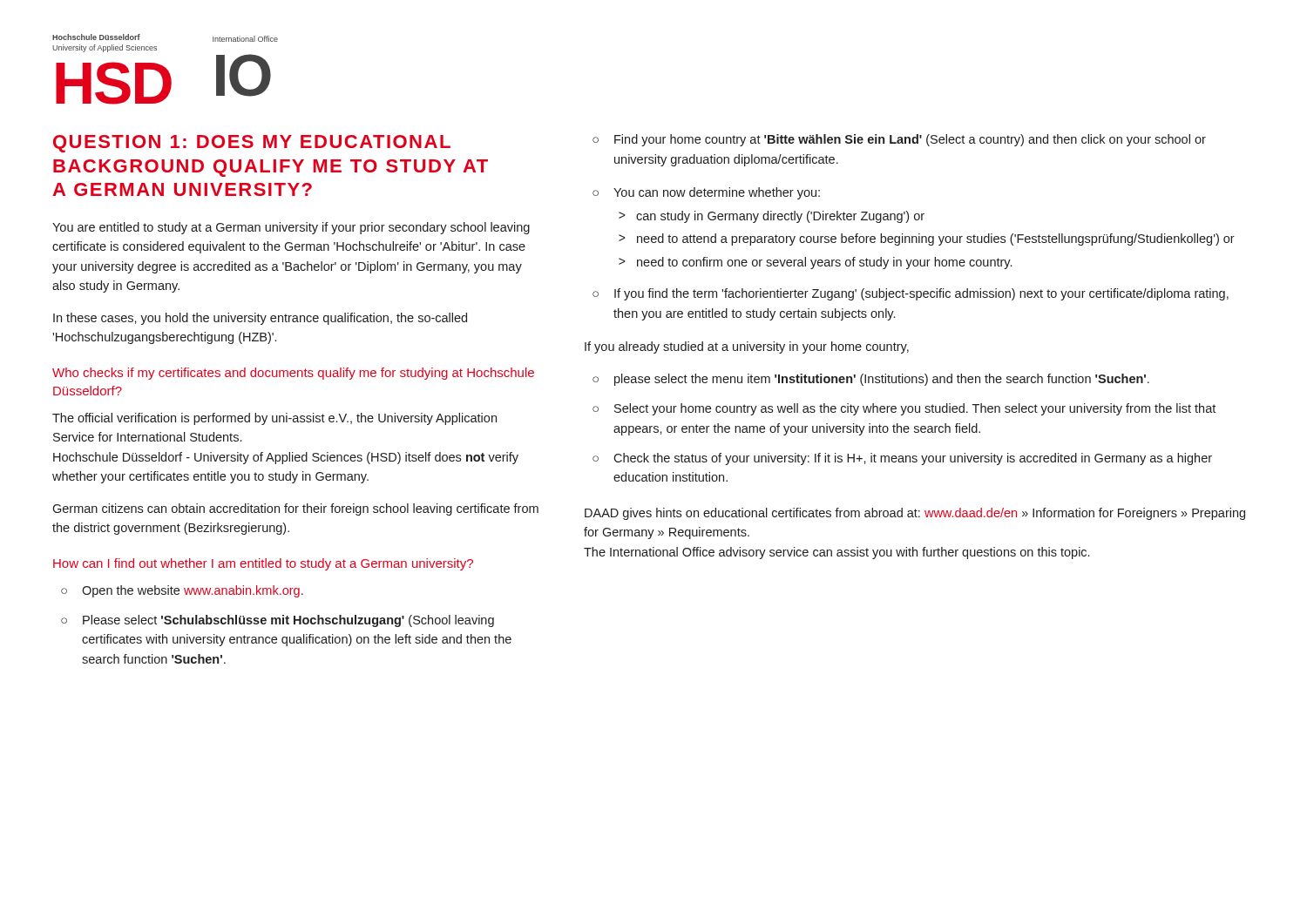Locate the block of text that opens with "○ You can"
Image resolution: width=1307 pixels, height=924 pixels.
919,229
